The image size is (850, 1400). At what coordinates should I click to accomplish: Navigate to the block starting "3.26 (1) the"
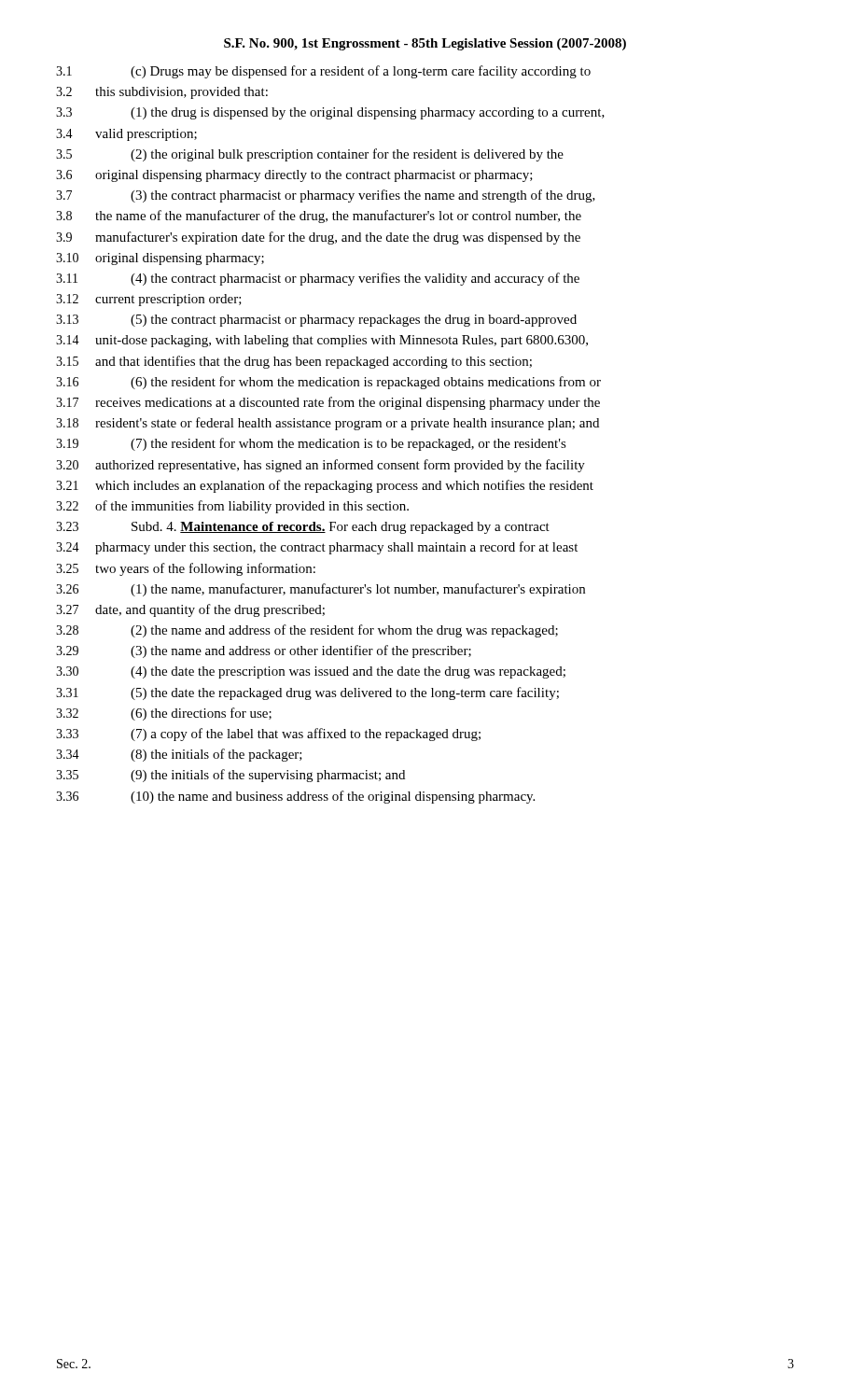[x=425, y=589]
